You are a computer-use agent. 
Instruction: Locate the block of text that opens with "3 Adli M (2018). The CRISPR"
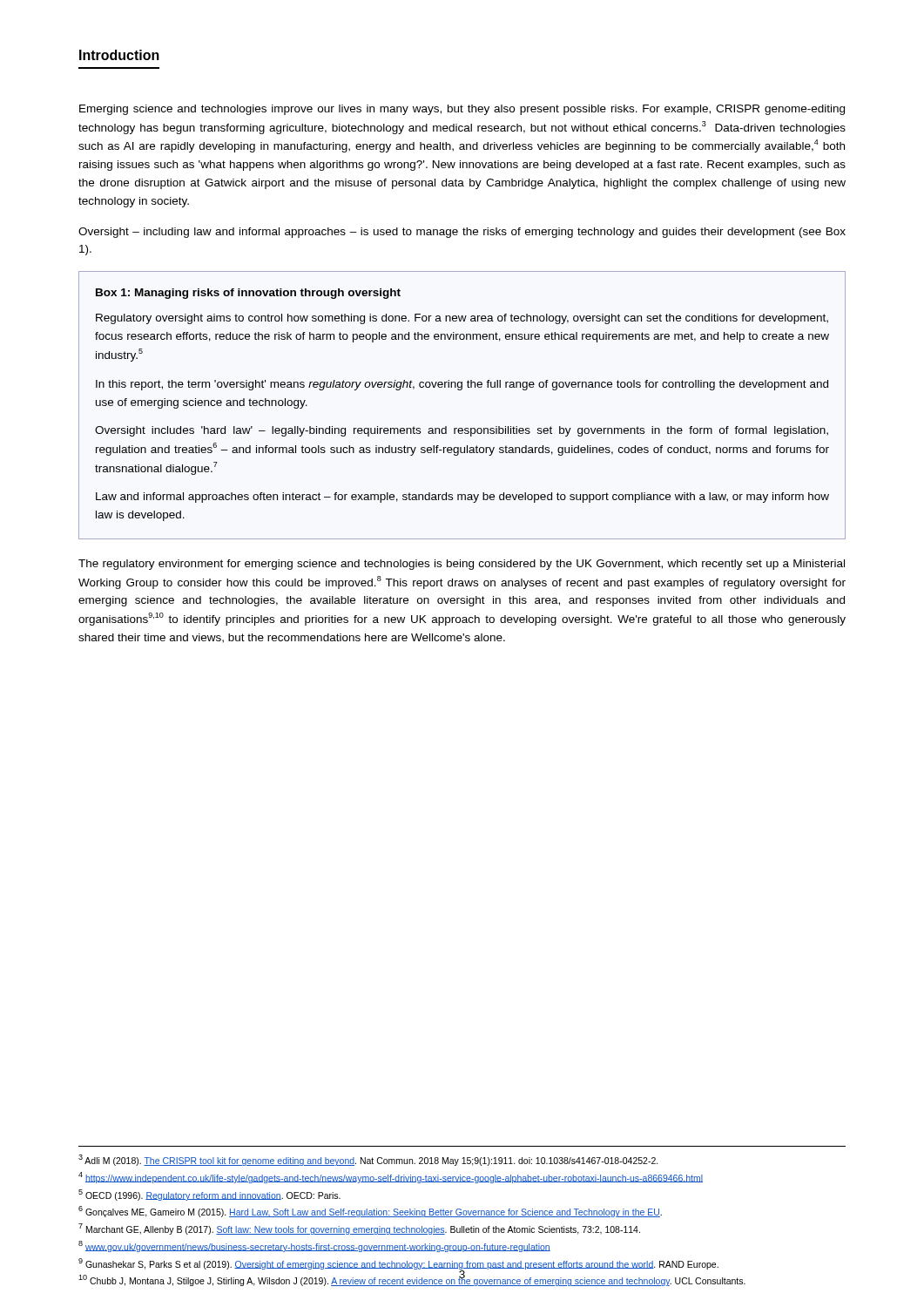pyautogui.click(x=368, y=1159)
